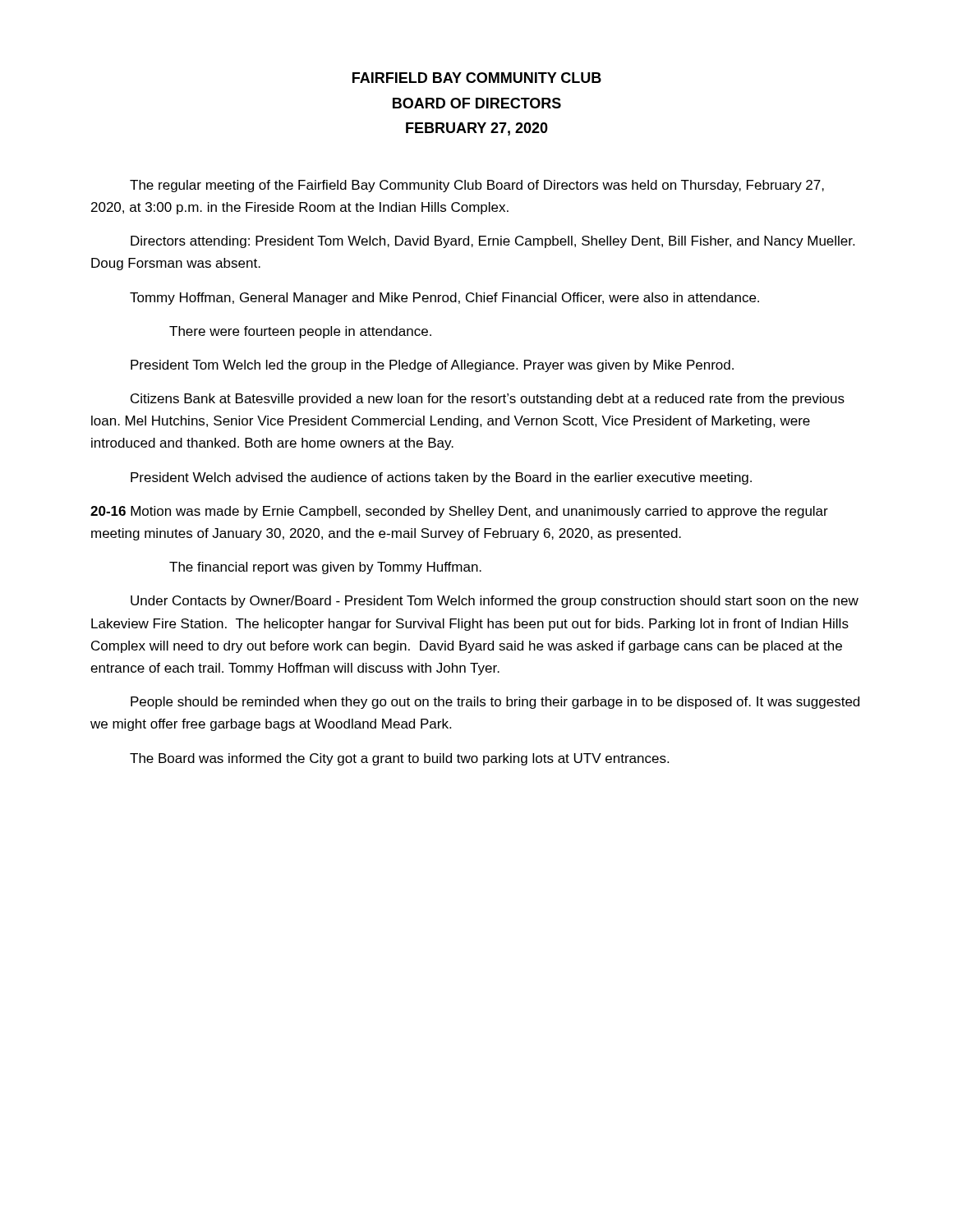Select the block starting "Tommy Hoffman, General Manager and"

tap(445, 297)
